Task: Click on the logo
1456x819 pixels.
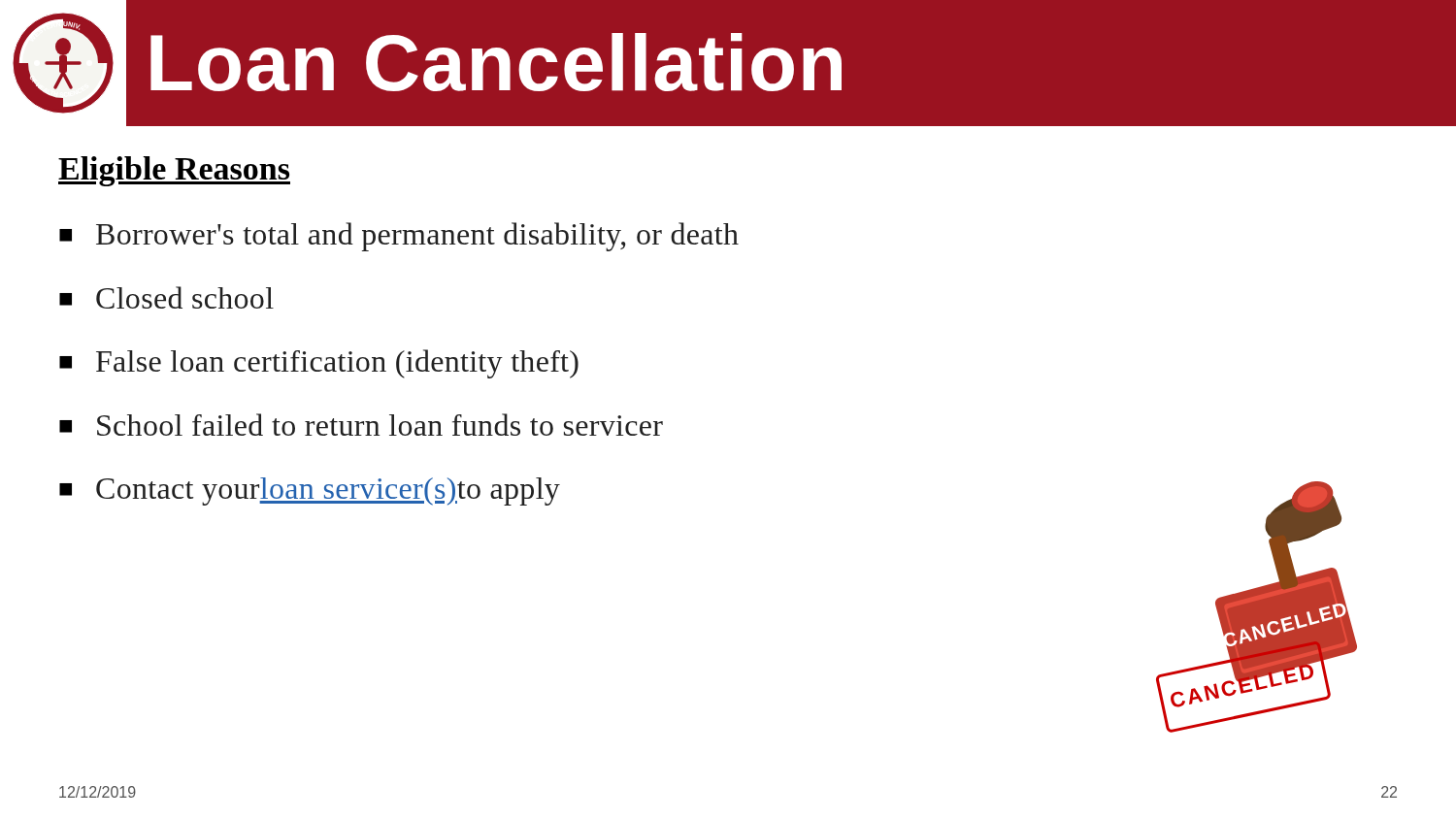Action: 63,63
